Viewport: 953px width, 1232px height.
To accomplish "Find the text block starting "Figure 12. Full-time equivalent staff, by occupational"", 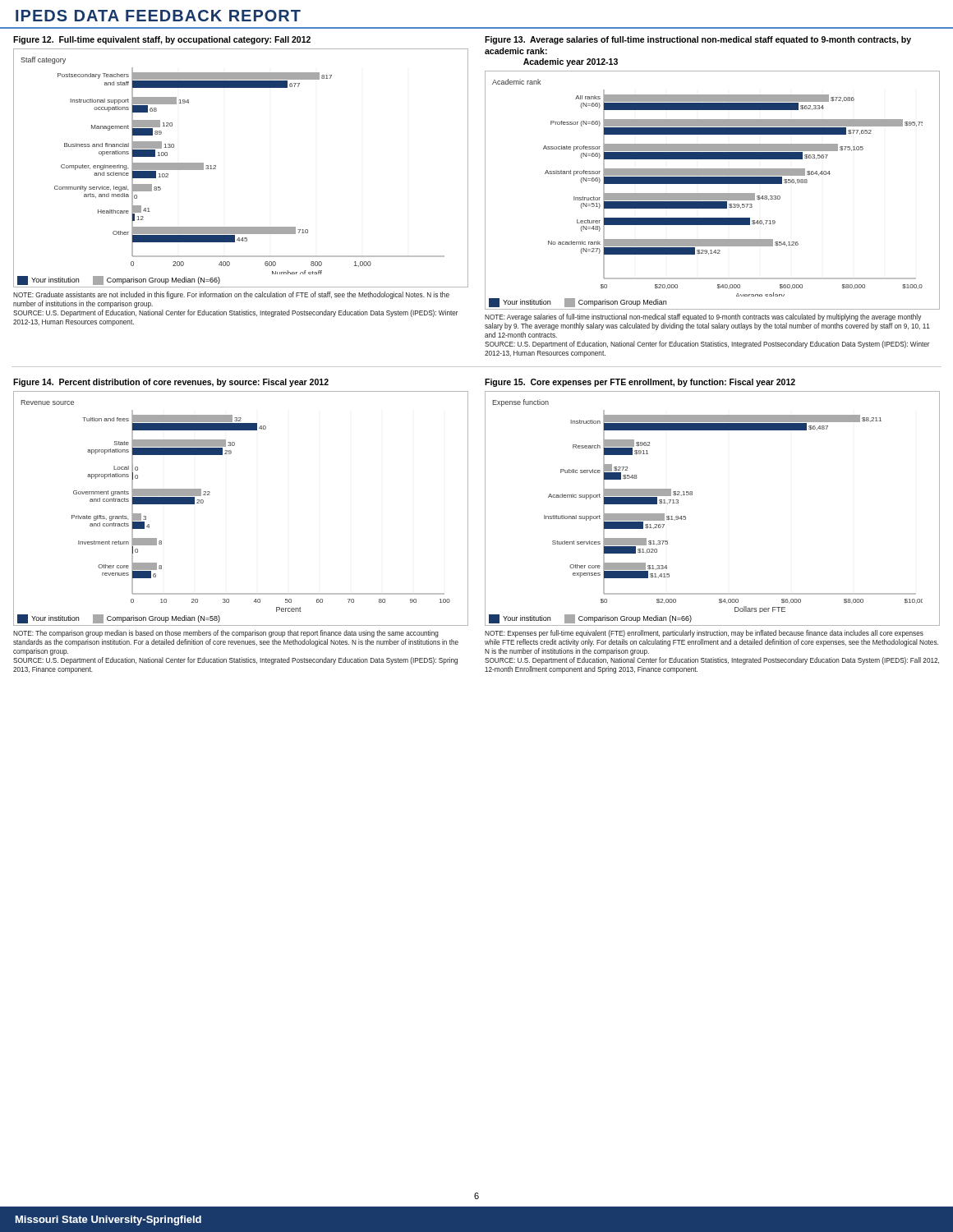I will (162, 39).
